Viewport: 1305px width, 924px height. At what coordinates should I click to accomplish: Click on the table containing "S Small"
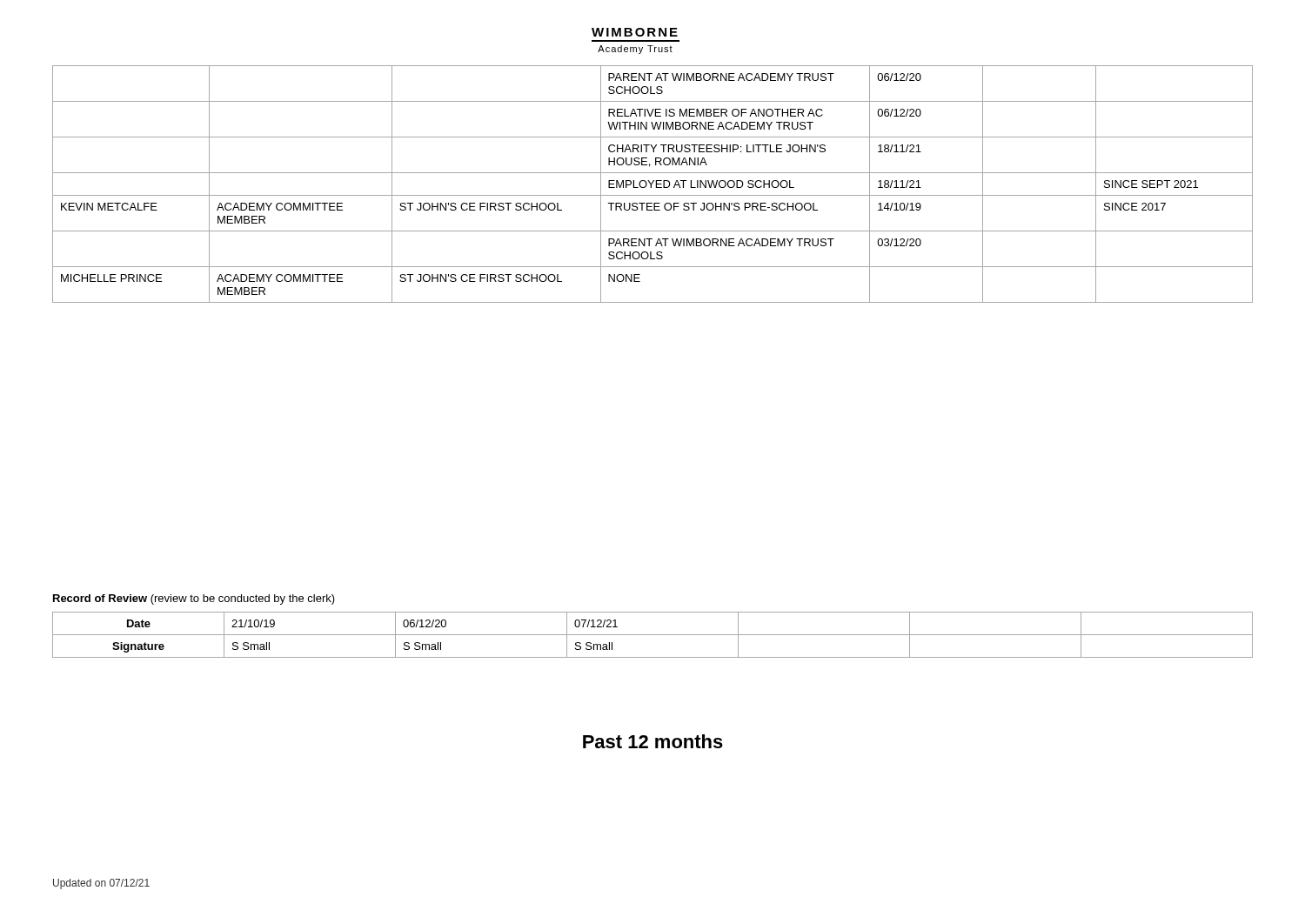click(652, 635)
